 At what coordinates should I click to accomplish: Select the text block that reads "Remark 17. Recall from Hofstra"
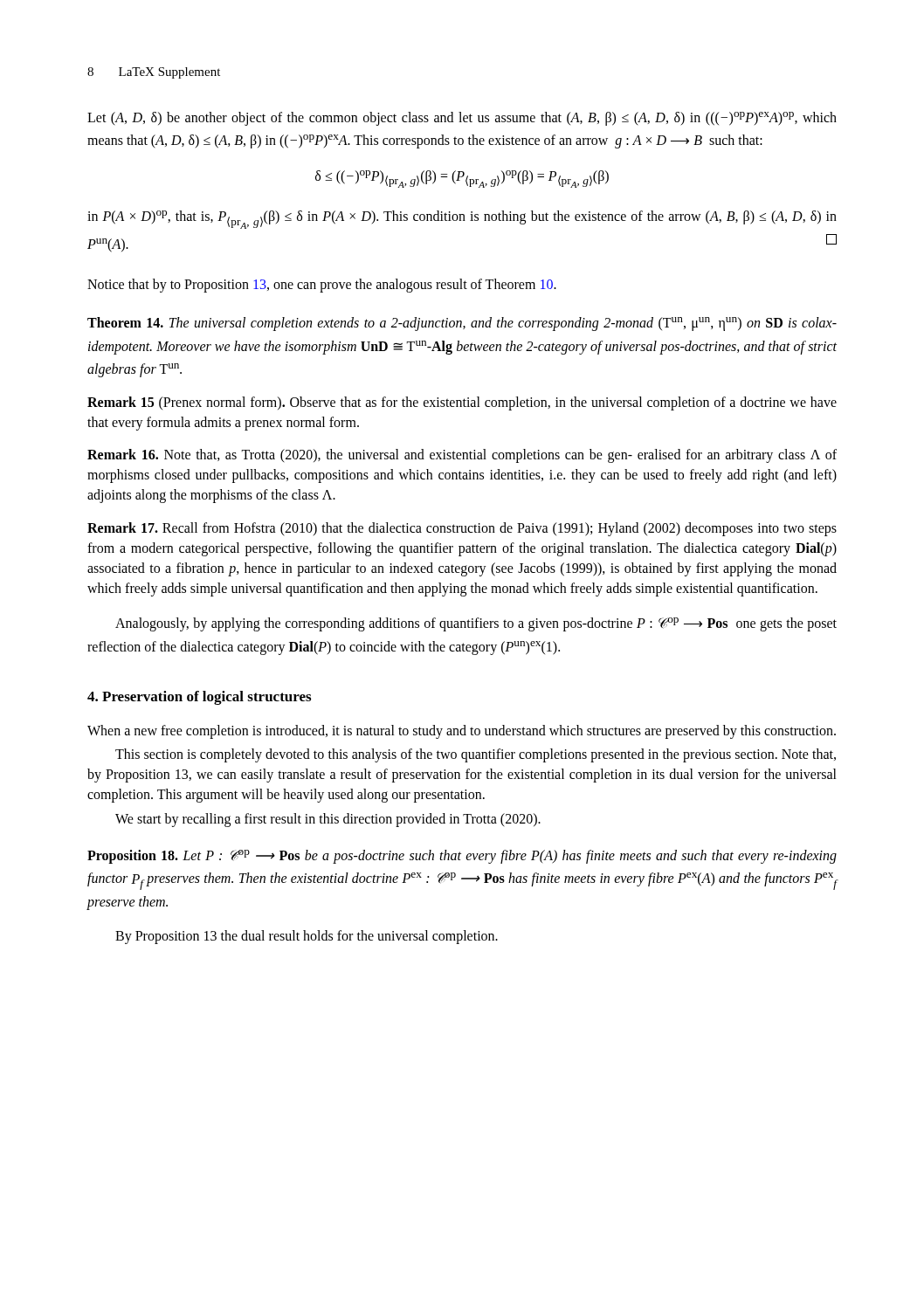click(462, 558)
